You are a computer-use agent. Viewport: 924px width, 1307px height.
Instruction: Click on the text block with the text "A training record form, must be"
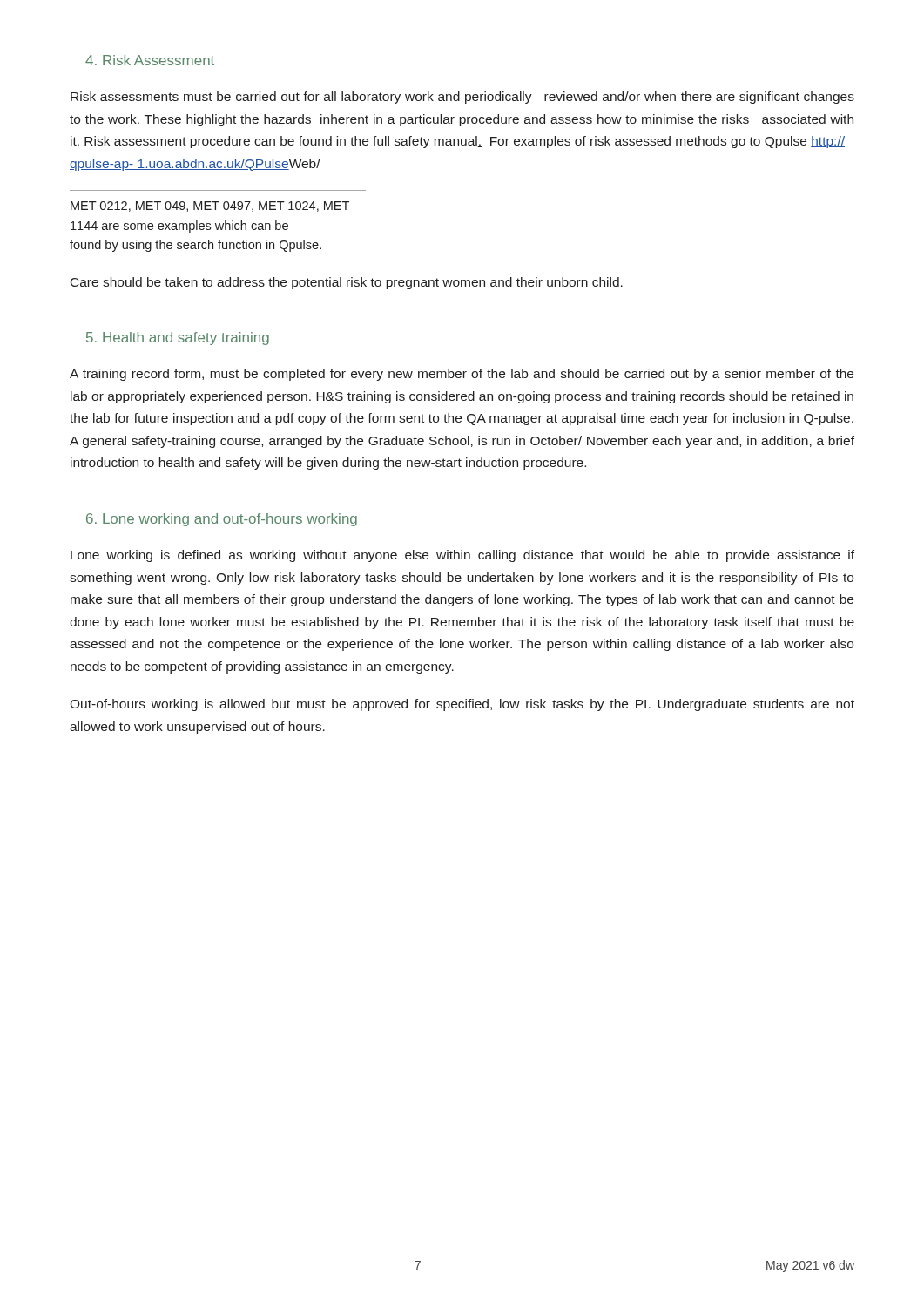coord(462,418)
